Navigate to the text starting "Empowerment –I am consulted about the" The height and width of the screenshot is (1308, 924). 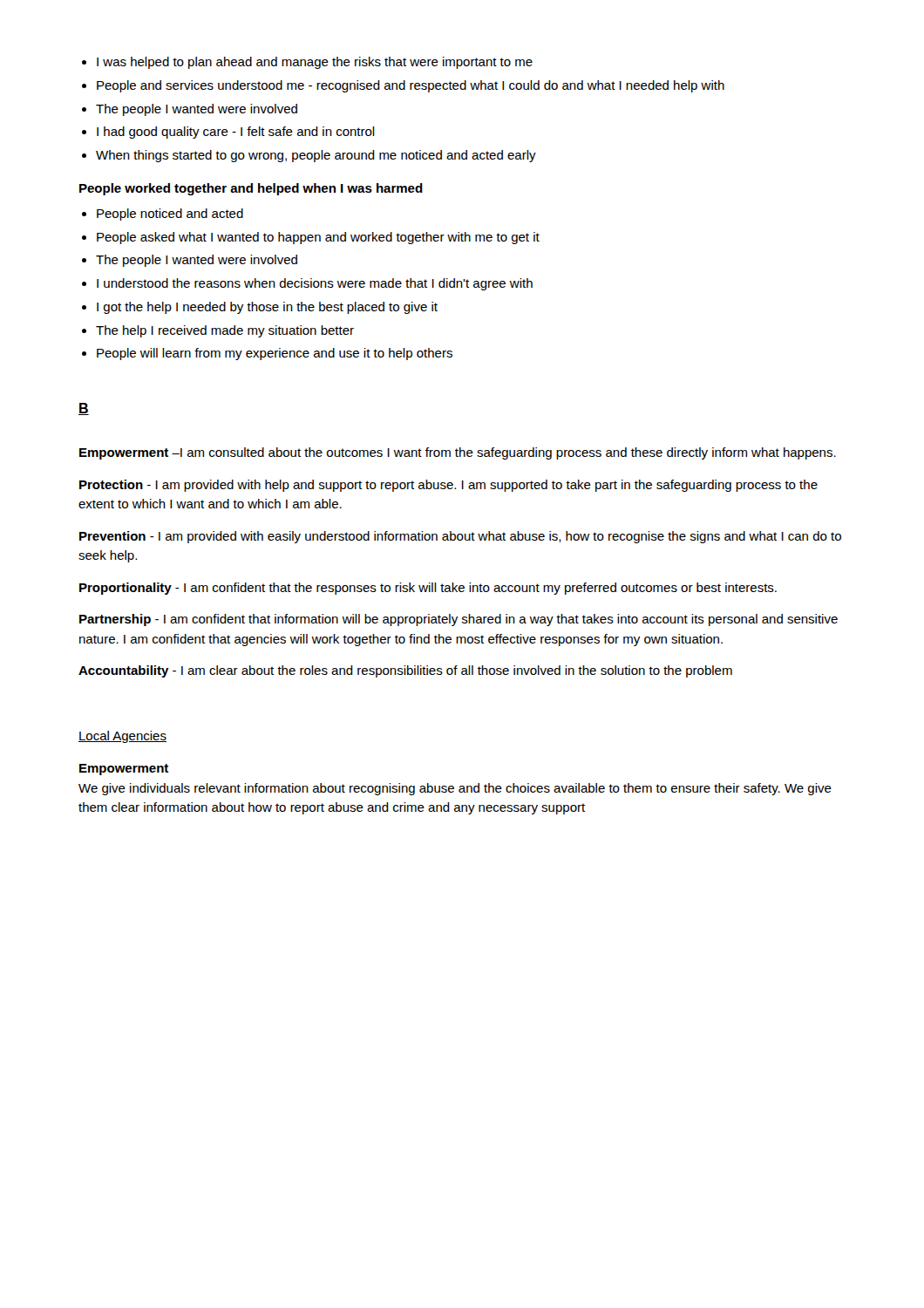(x=457, y=452)
